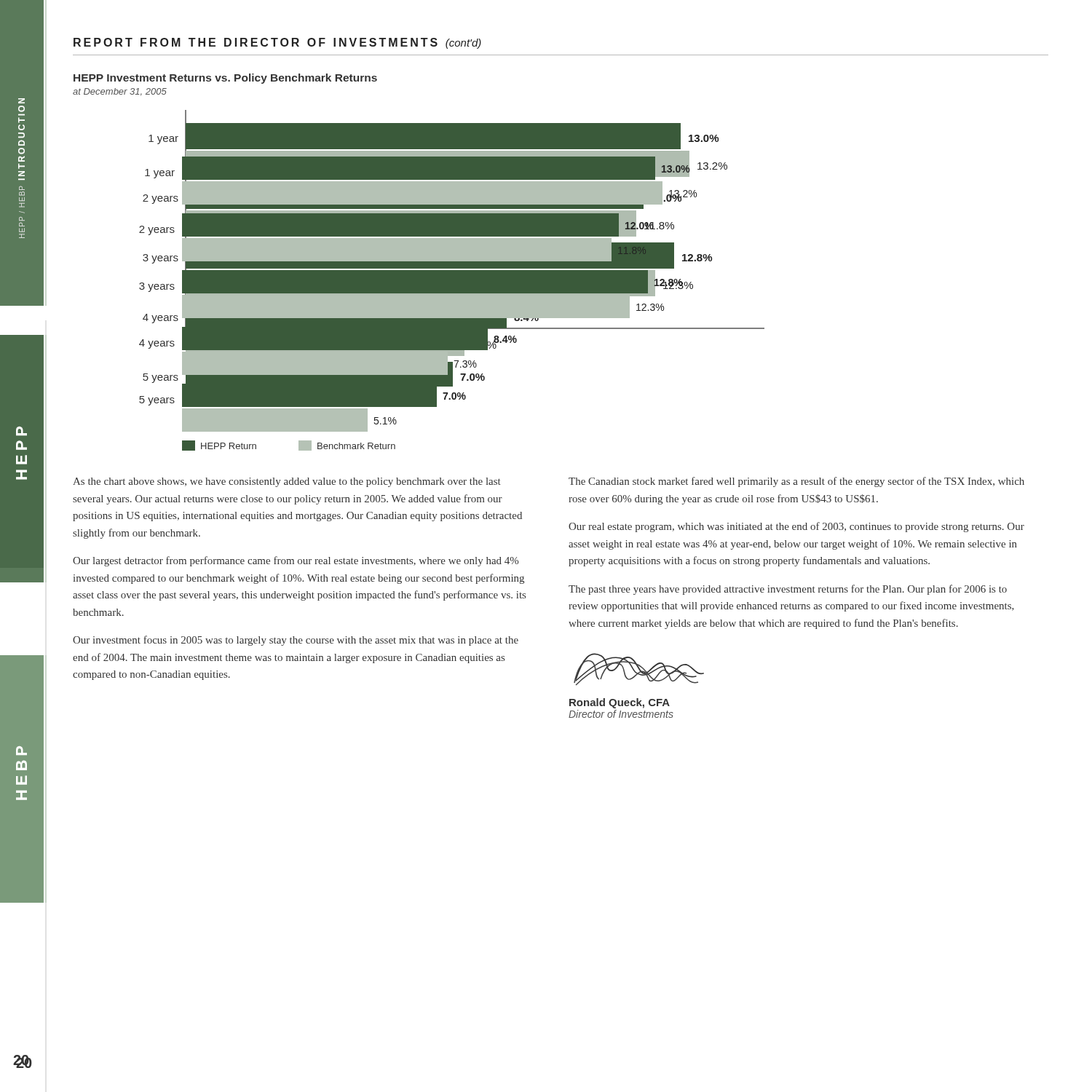Image resolution: width=1092 pixels, height=1092 pixels.
Task: Click on the text block starting "Our investment focus in 2005"
Action: coord(296,657)
